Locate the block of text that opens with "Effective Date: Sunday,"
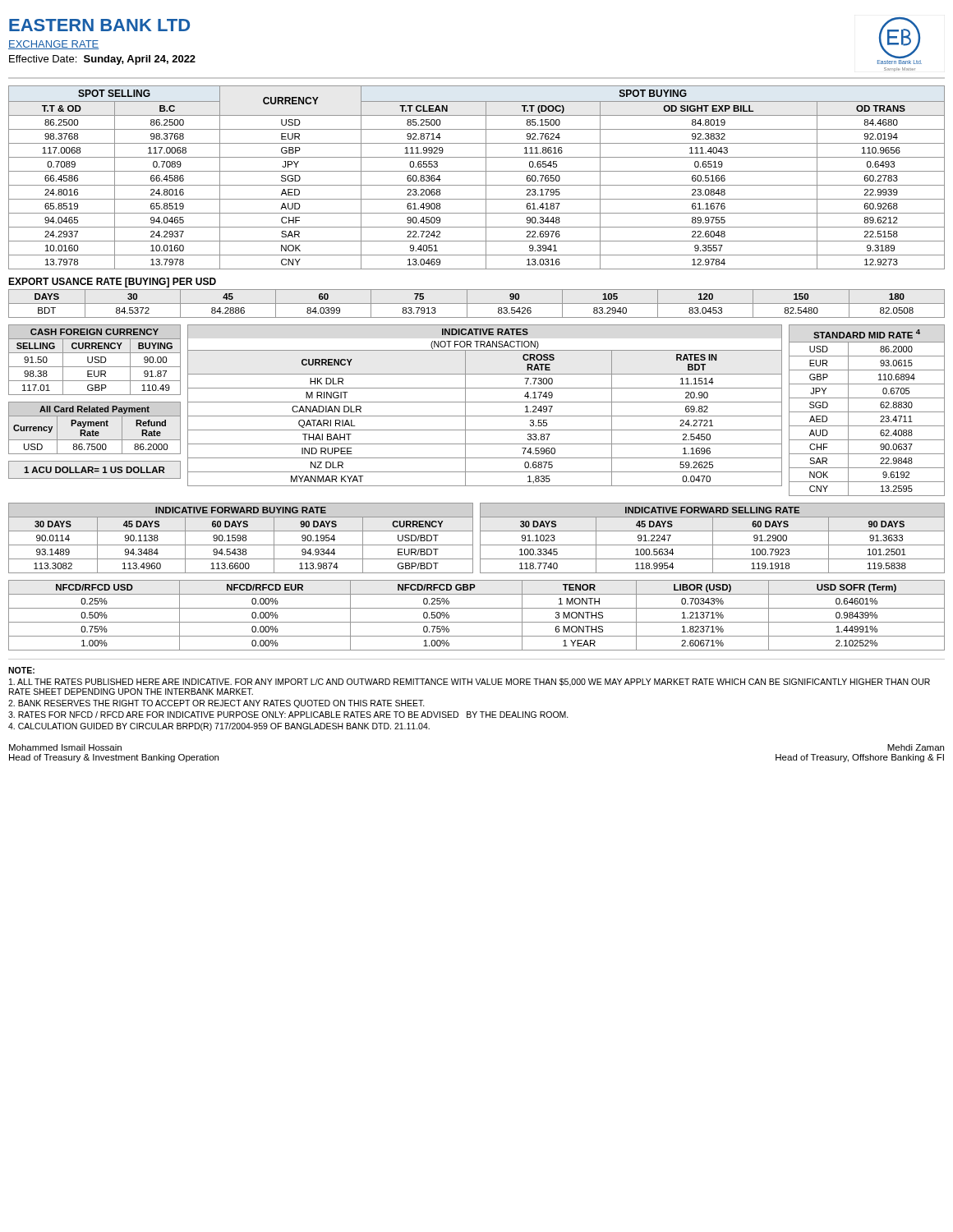This screenshot has width=953, height=1232. point(102,59)
